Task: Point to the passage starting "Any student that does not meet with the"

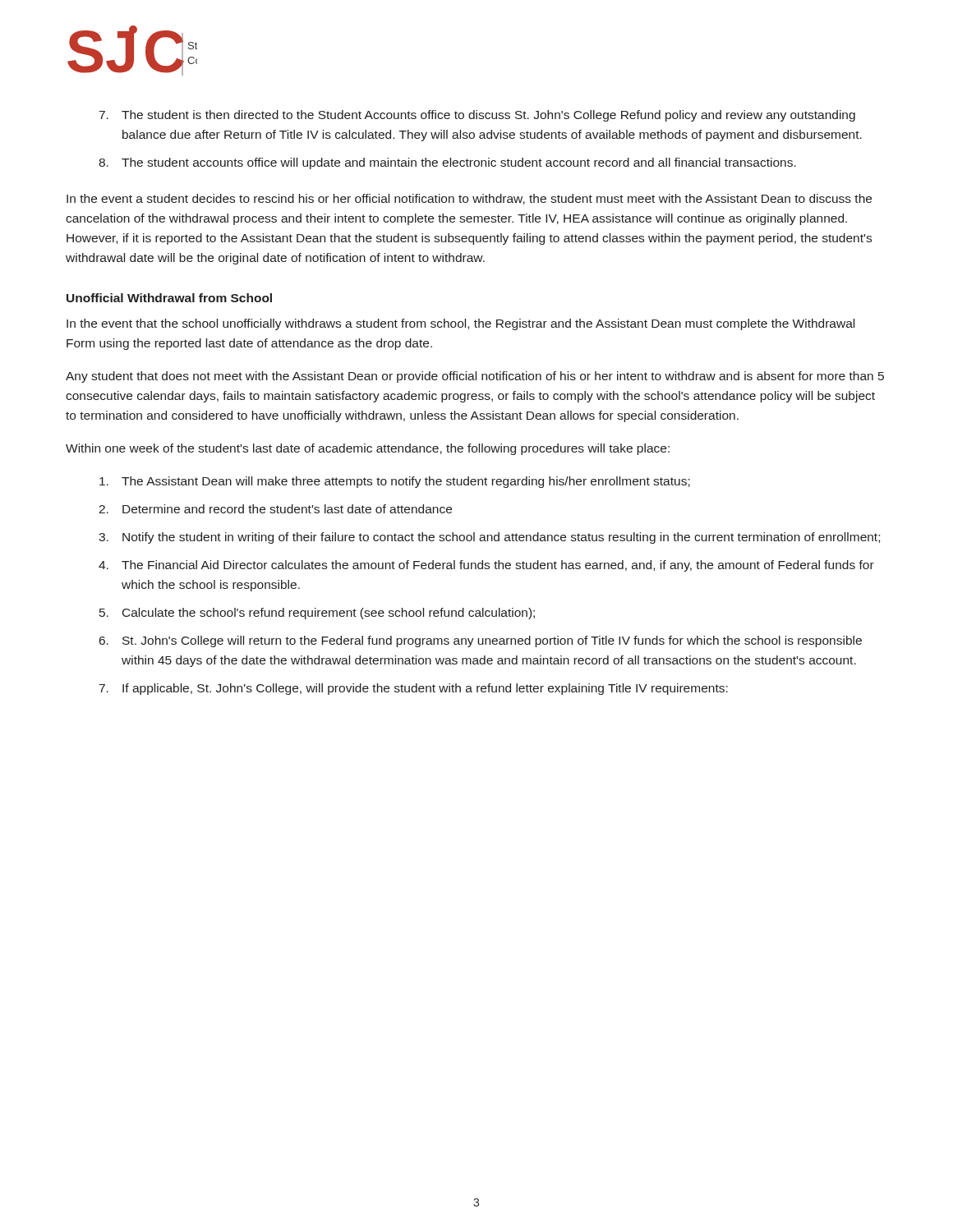Action: (x=475, y=396)
